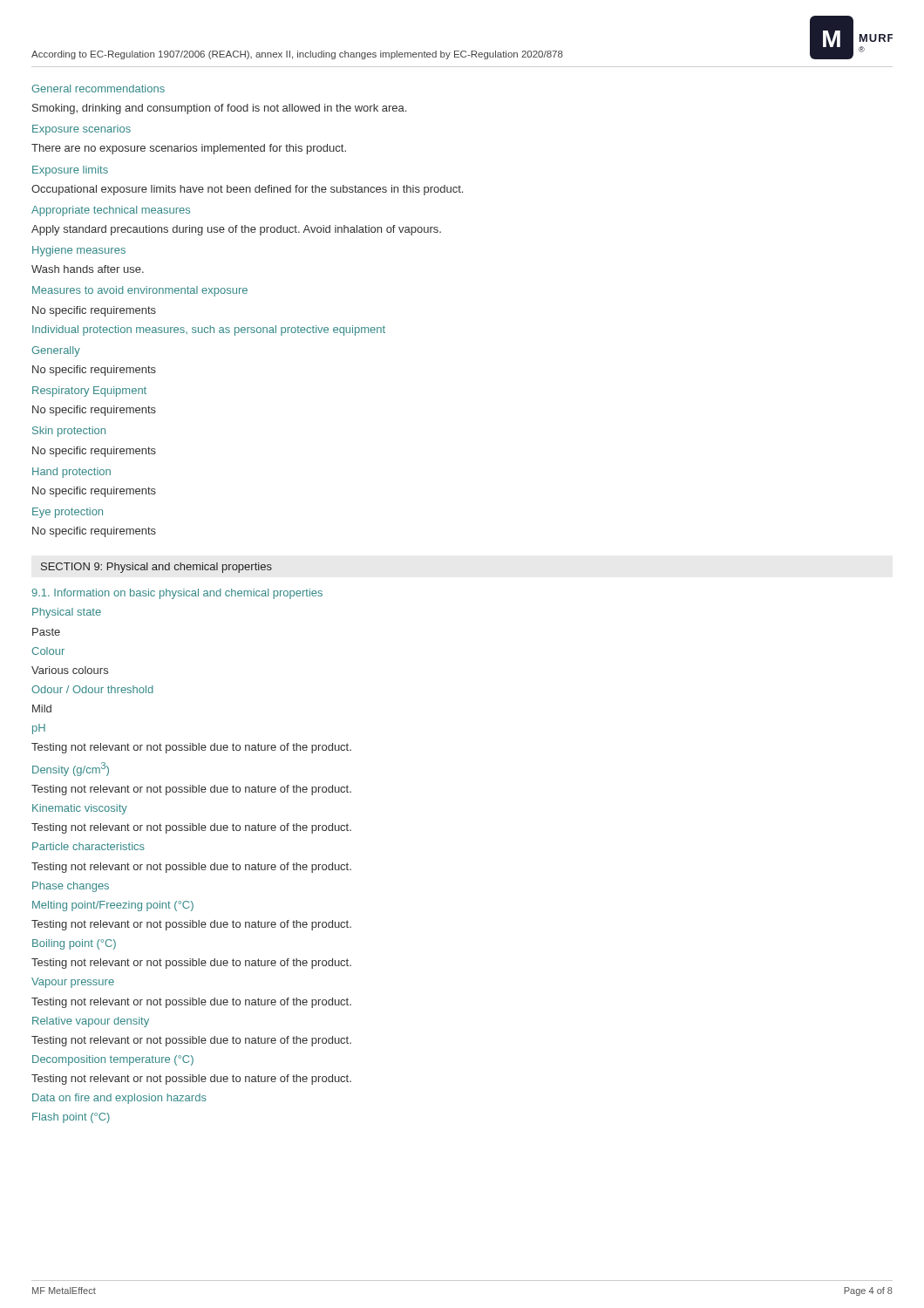Image resolution: width=924 pixels, height=1308 pixels.
Task: Locate the block of text that opens with "9.1. Information on basic physical and chemical"
Action: click(x=177, y=593)
